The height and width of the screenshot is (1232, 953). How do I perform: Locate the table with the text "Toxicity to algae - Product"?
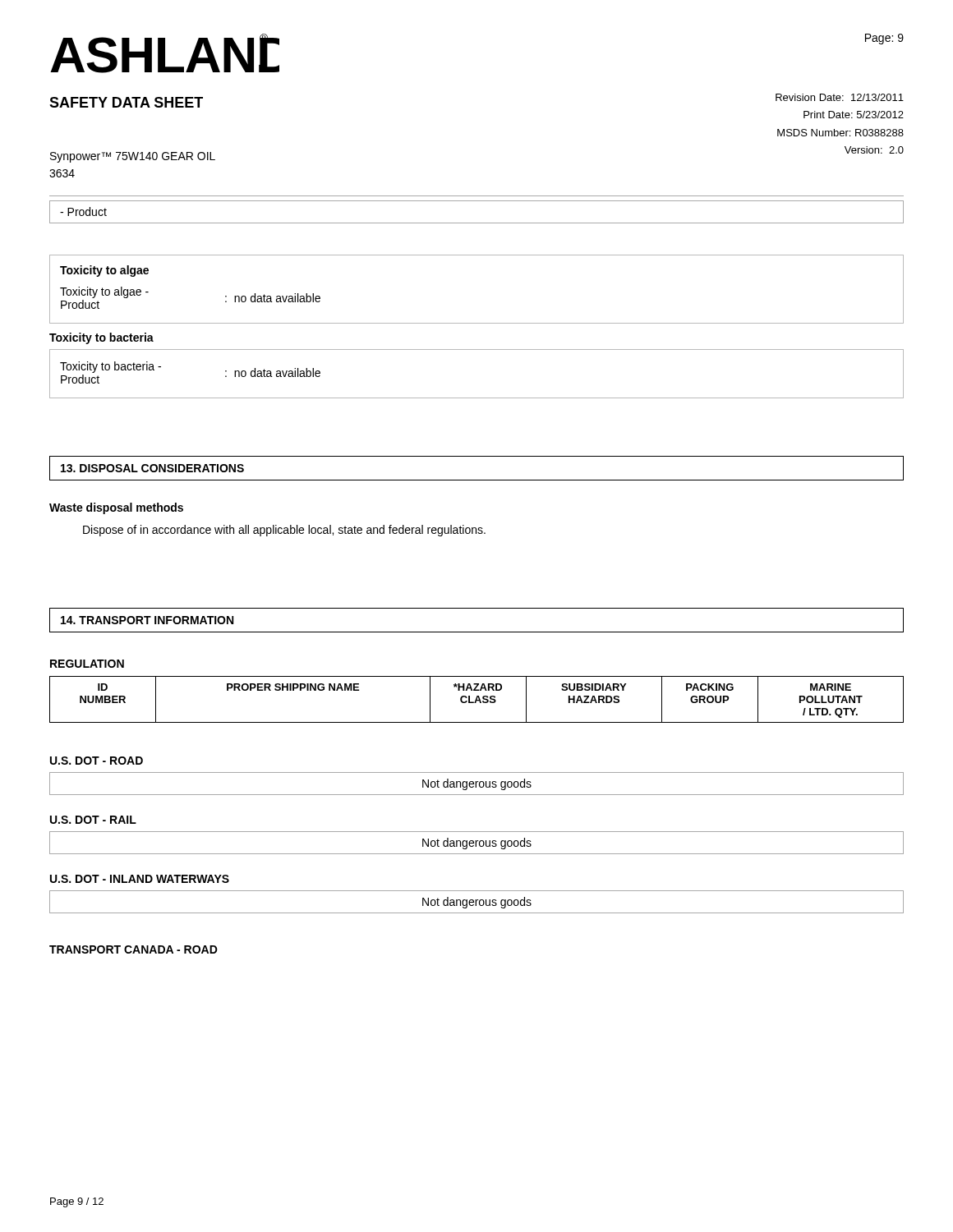476,289
